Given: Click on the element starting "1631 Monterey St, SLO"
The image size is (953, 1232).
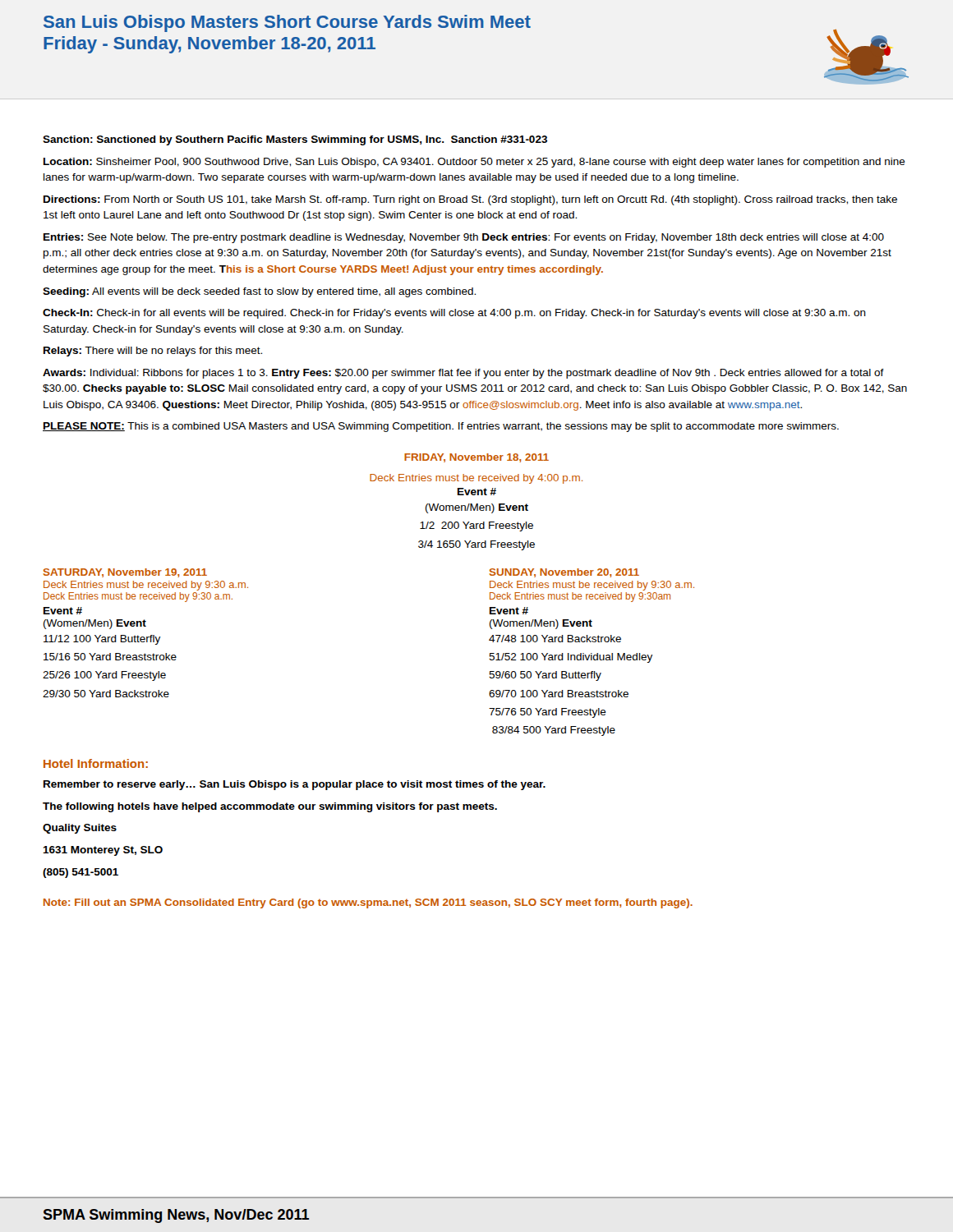Looking at the screenshot, I should pyautogui.click(x=103, y=851).
